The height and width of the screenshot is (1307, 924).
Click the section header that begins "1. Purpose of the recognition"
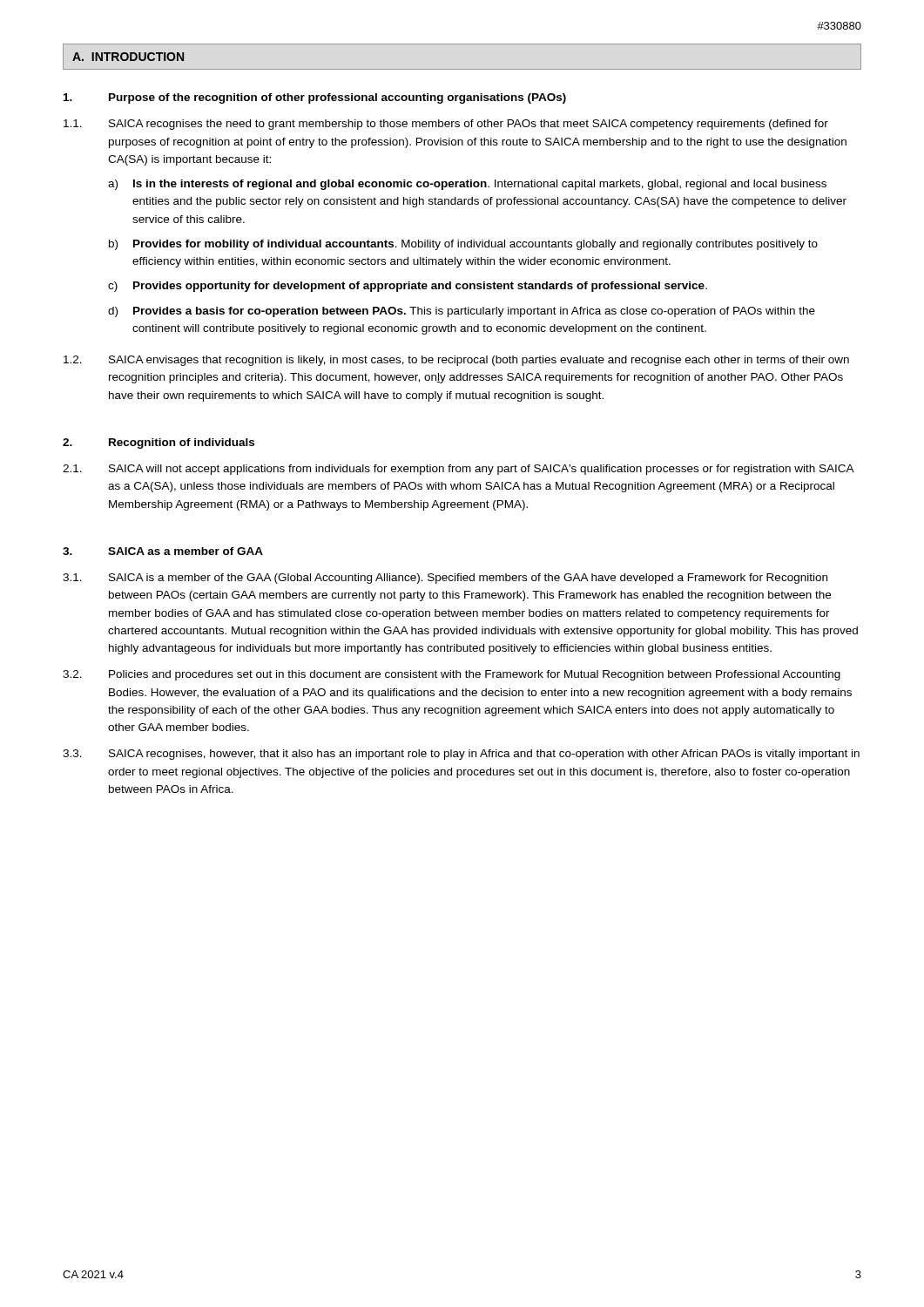pos(462,98)
